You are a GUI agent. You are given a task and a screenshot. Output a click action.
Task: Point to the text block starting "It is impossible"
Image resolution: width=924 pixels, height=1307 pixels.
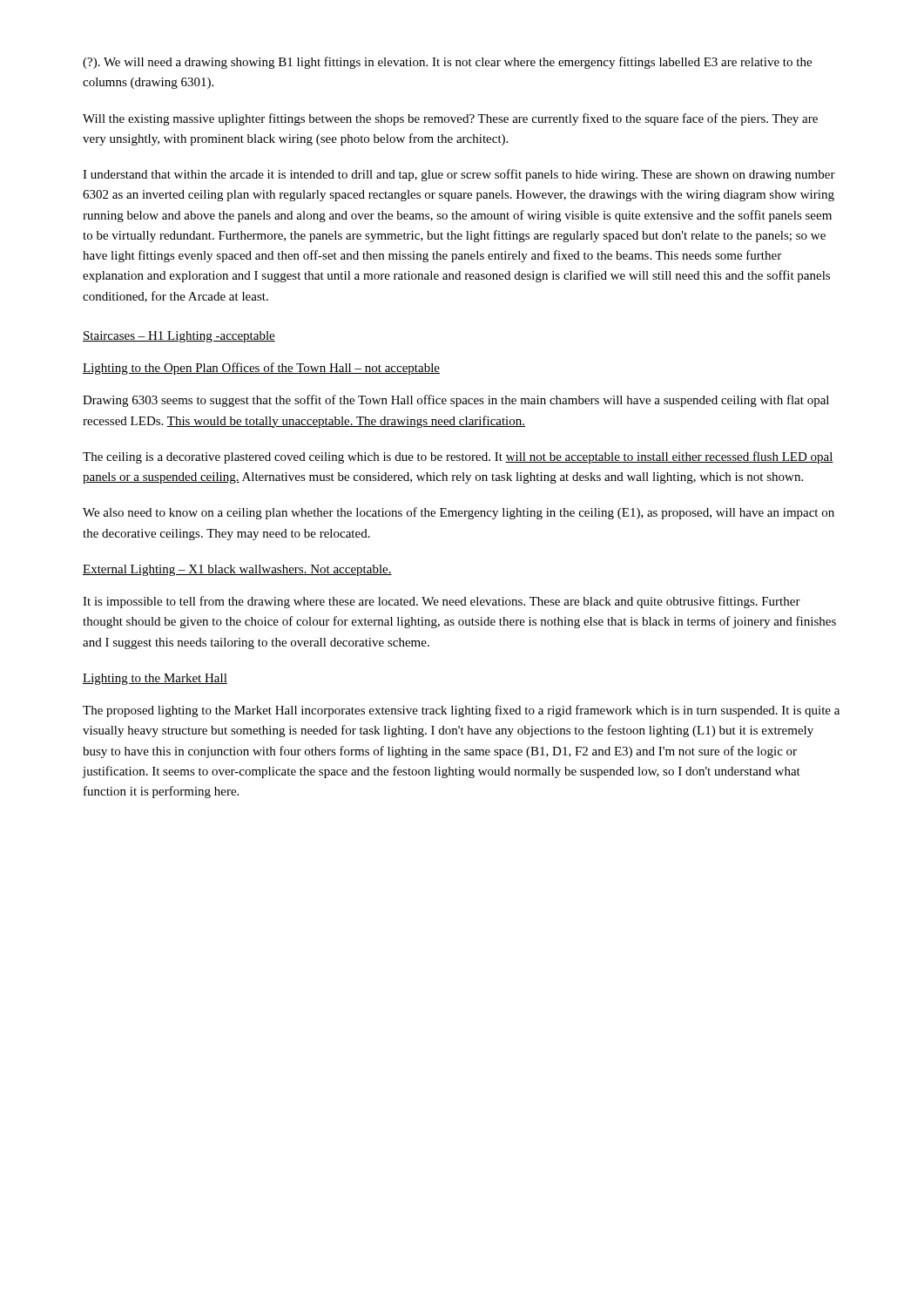click(x=459, y=621)
